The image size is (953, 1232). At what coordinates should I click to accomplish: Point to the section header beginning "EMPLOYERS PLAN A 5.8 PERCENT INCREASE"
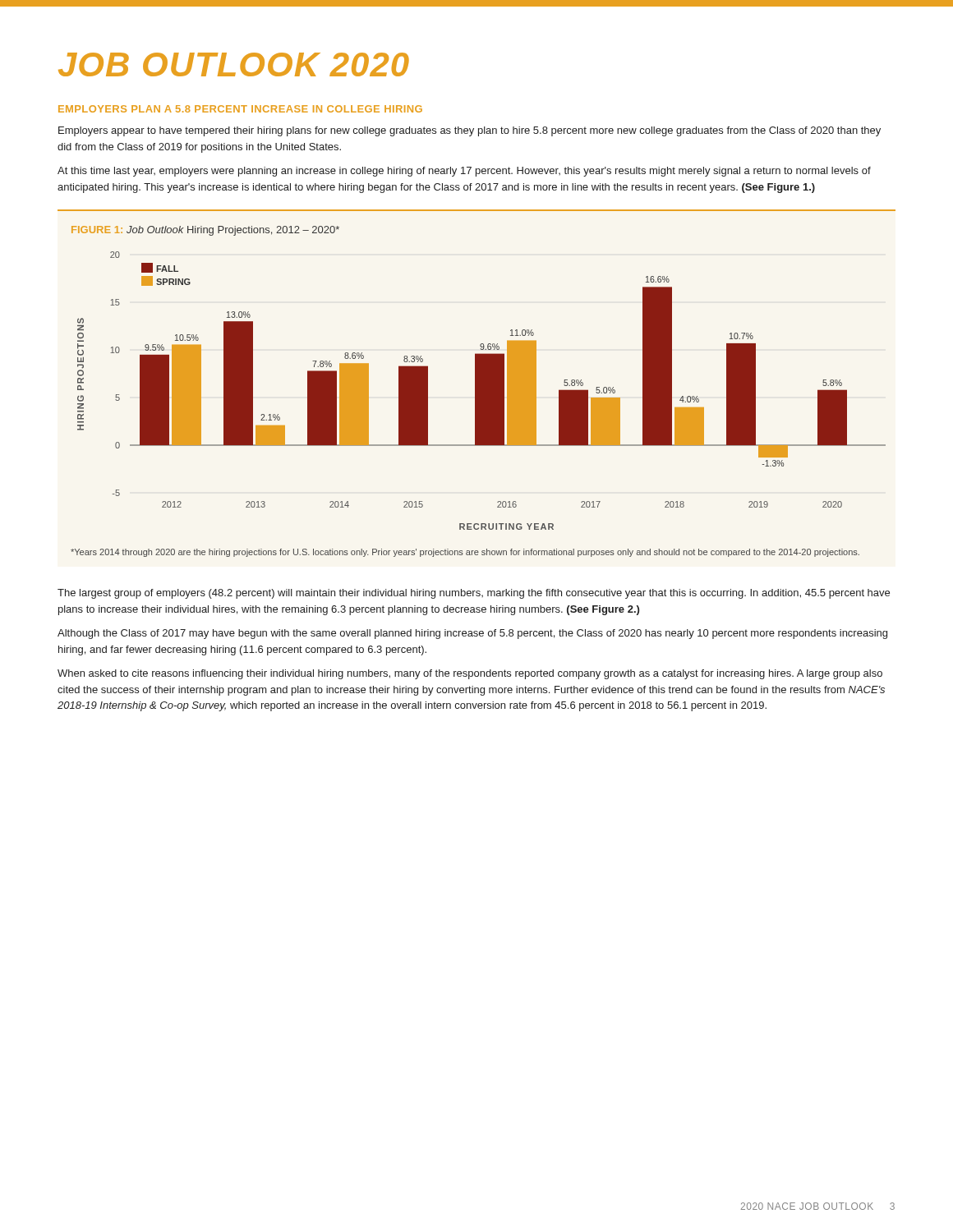pos(240,109)
